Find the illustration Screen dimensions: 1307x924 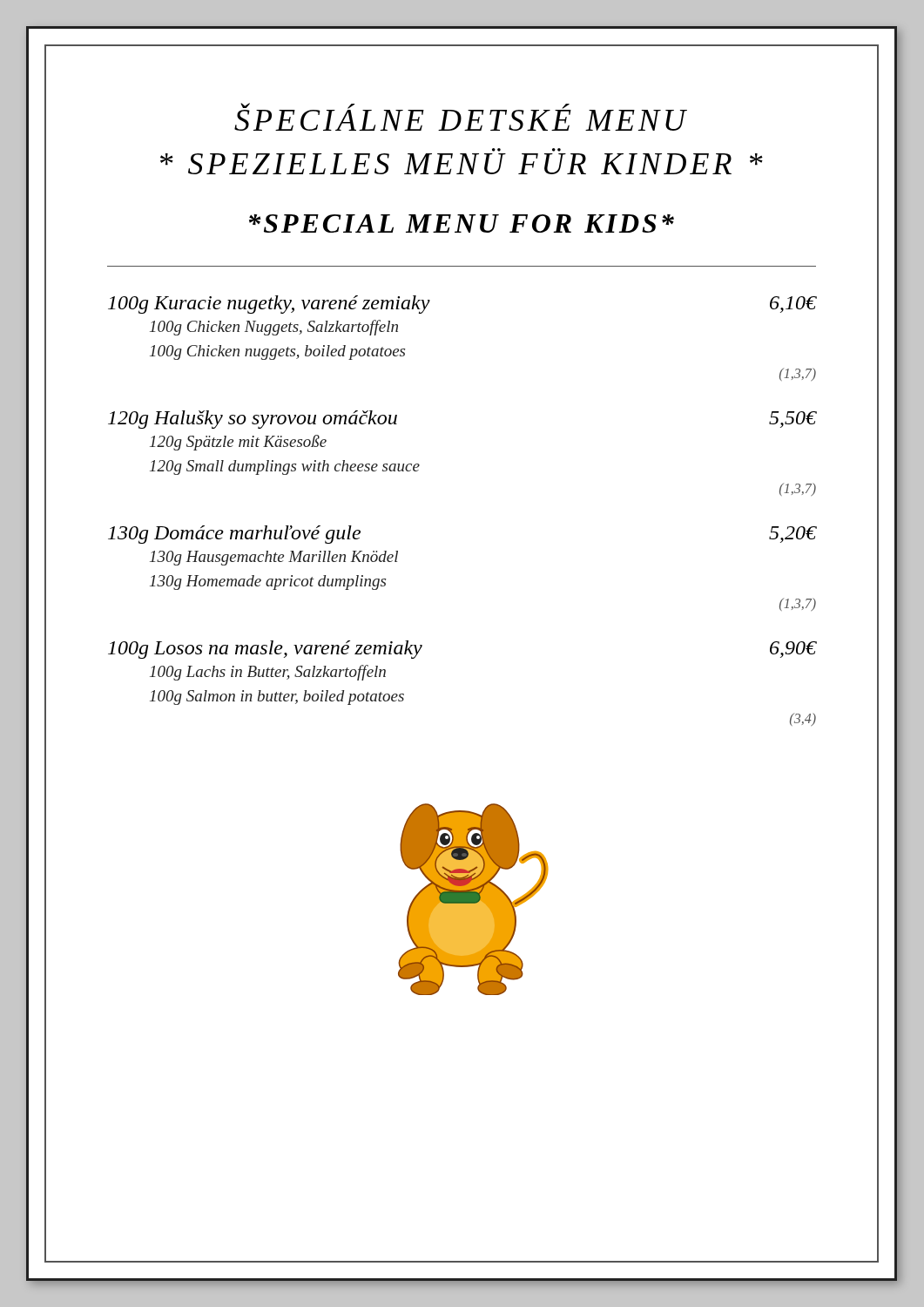tap(462, 875)
